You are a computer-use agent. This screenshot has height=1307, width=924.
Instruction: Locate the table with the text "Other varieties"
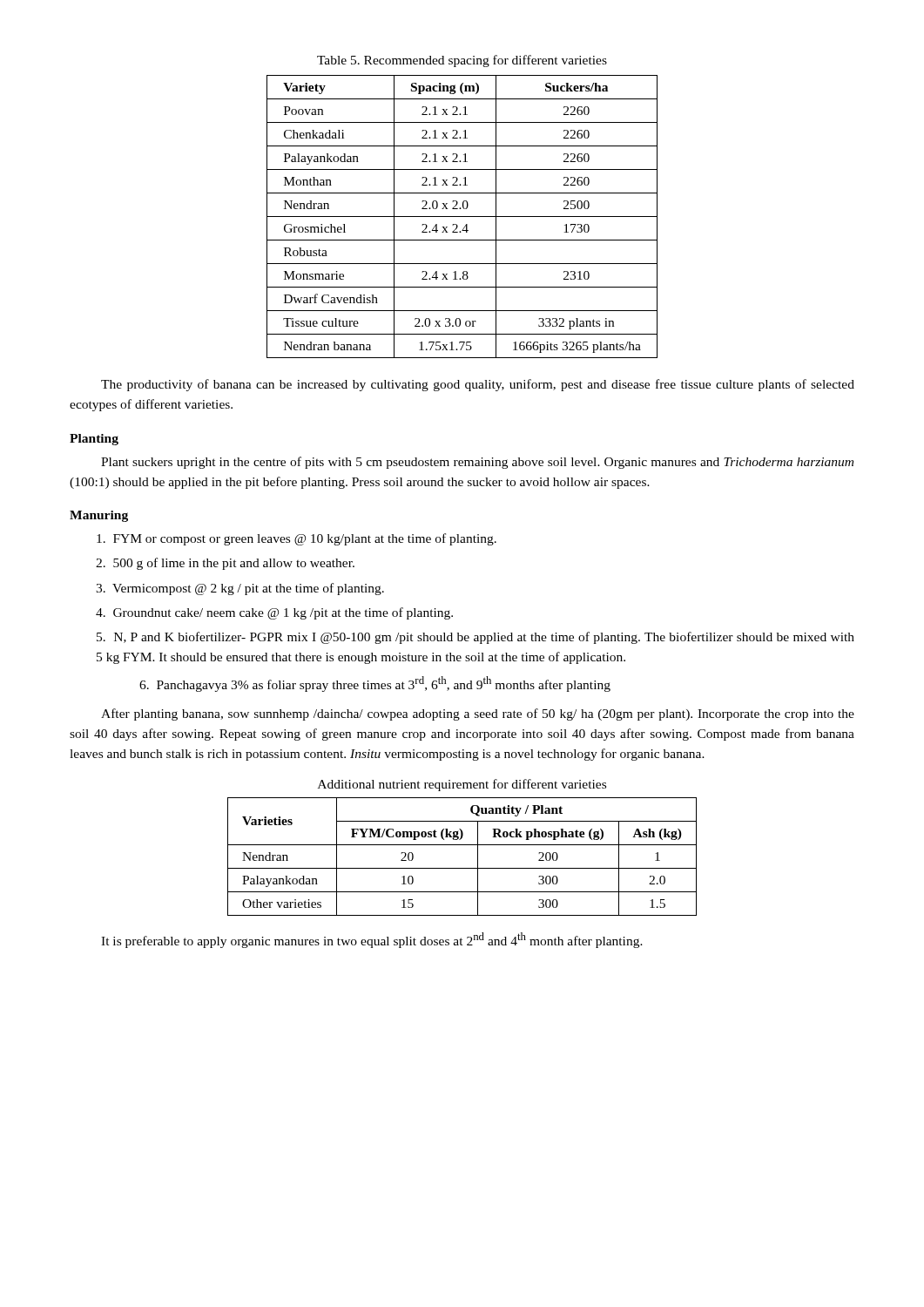click(462, 856)
